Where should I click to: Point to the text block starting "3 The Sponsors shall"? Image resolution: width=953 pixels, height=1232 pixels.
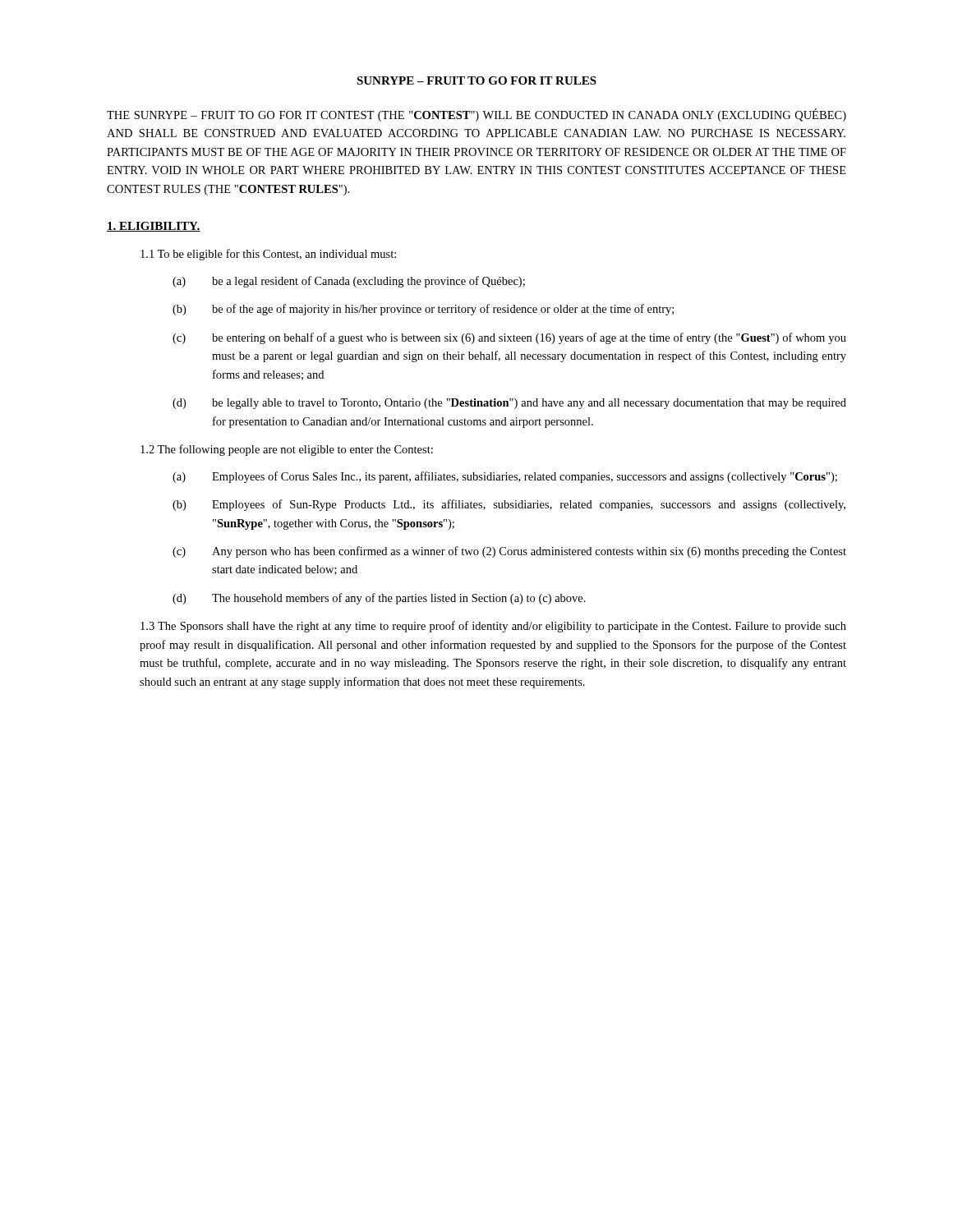[x=493, y=654]
